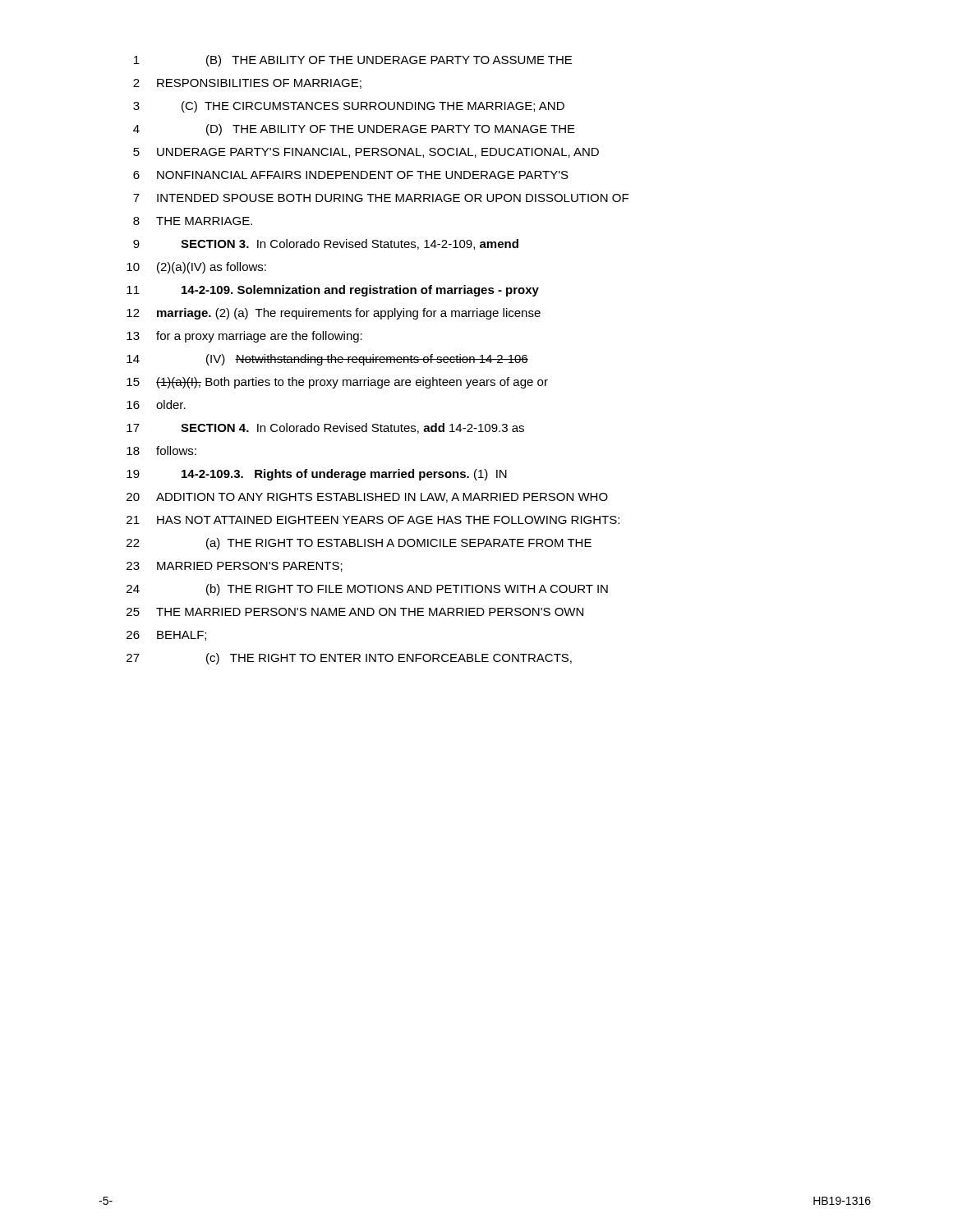Find the block on this page that starts "24 (b) The right to file"
The image size is (953, 1232).
click(485, 589)
